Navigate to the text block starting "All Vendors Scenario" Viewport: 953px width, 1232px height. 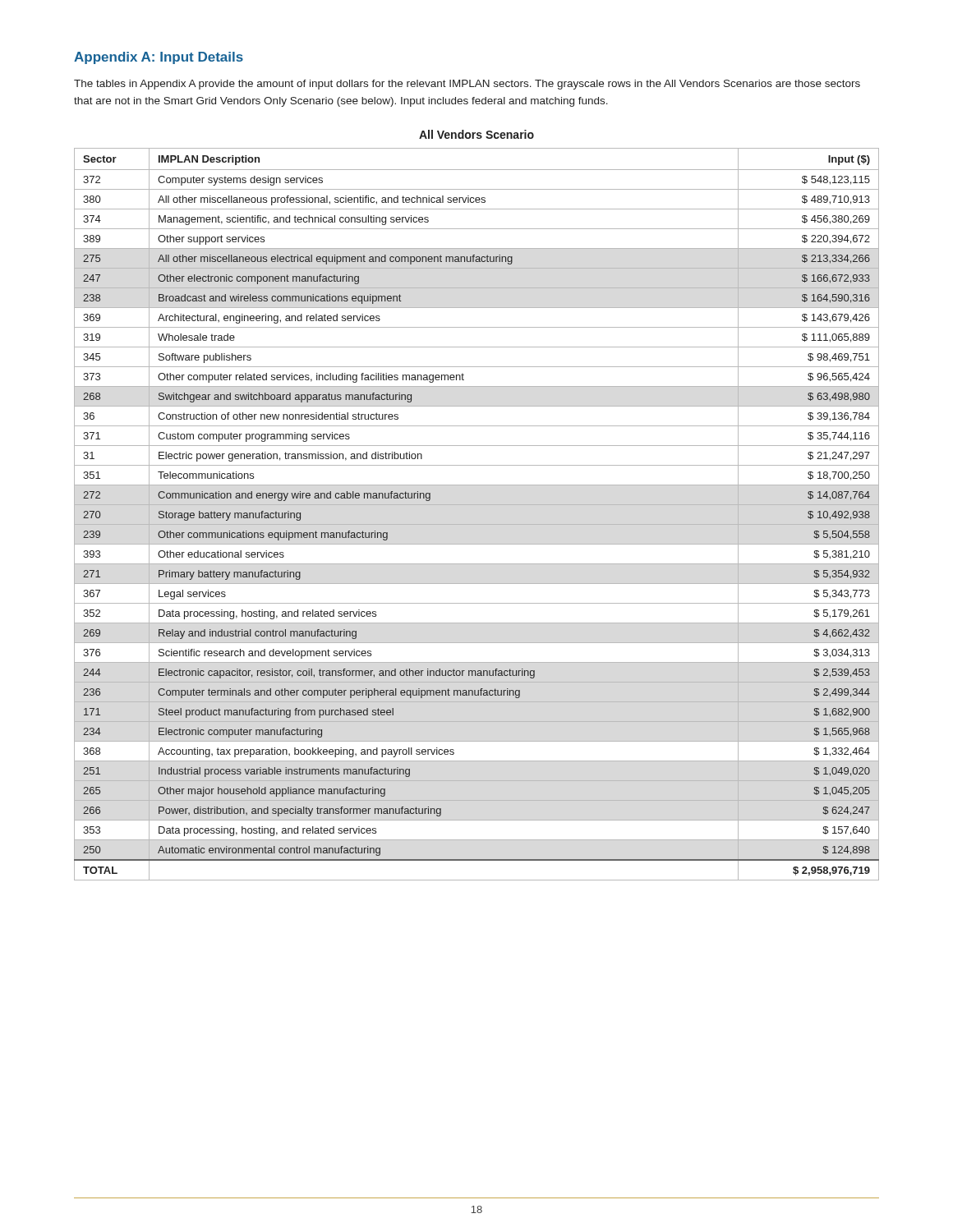coord(476,135)
